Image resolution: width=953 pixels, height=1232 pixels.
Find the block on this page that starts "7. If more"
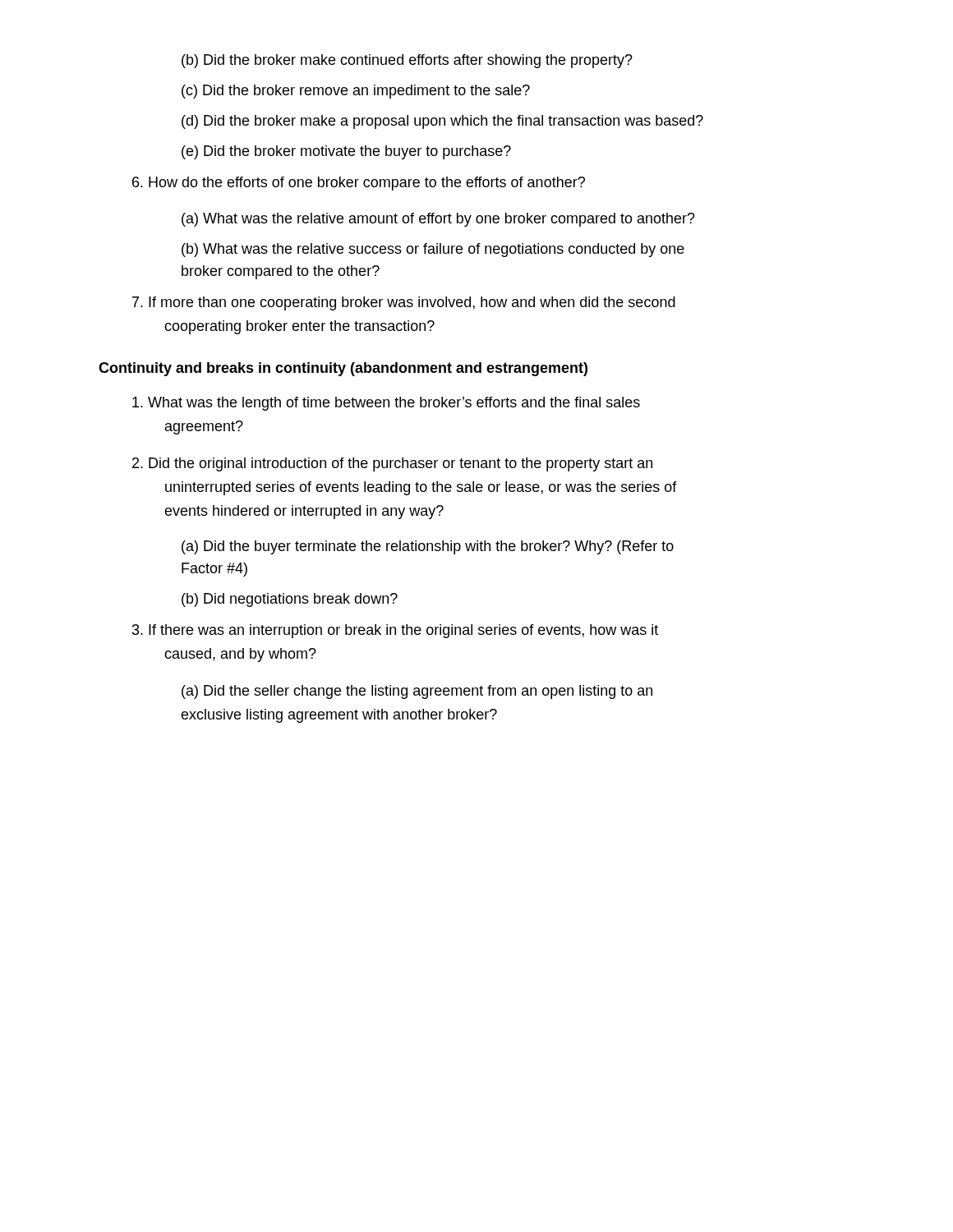(404, 316)
